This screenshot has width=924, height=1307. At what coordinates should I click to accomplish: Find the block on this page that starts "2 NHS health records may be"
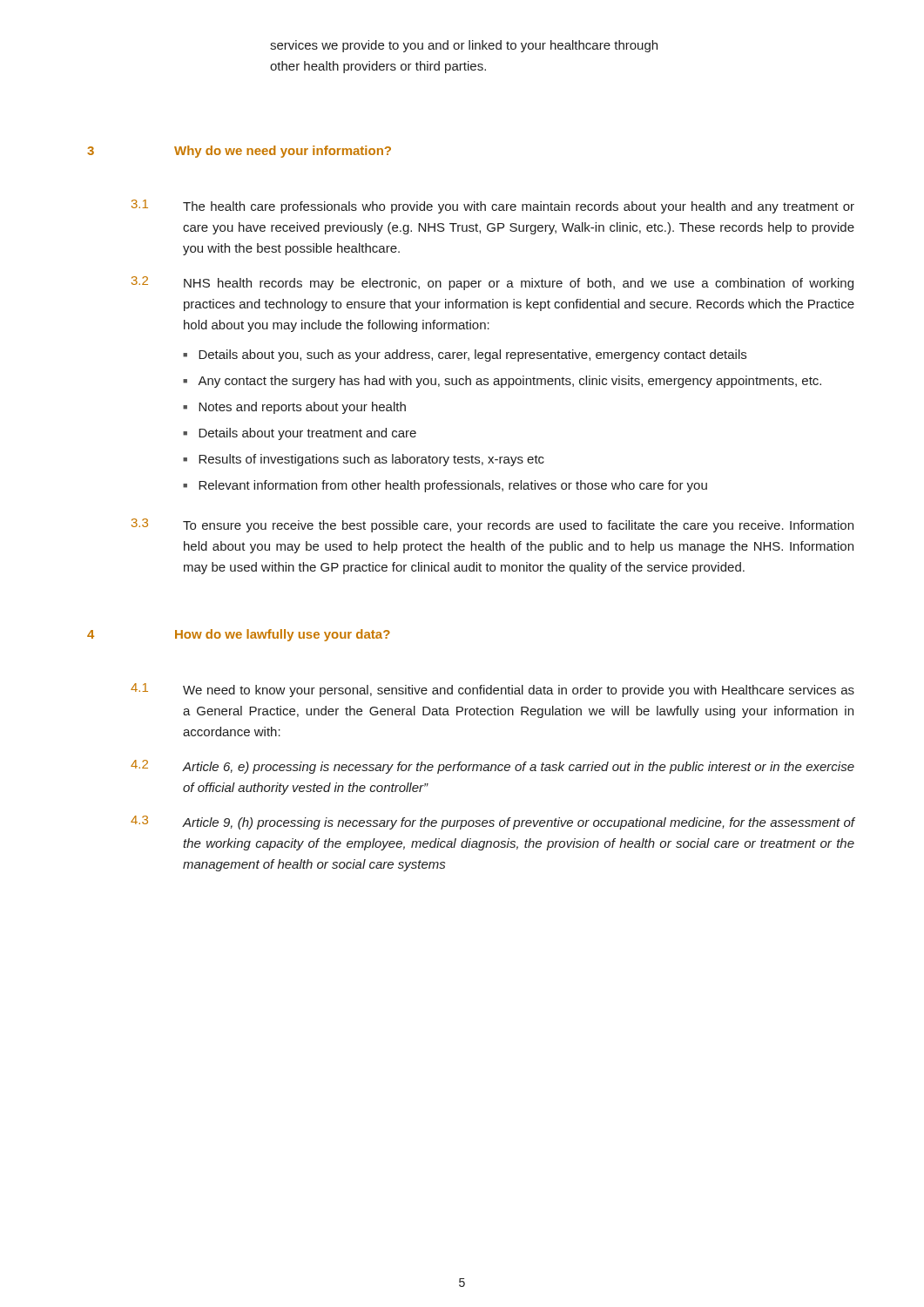[x=471, y=387]
